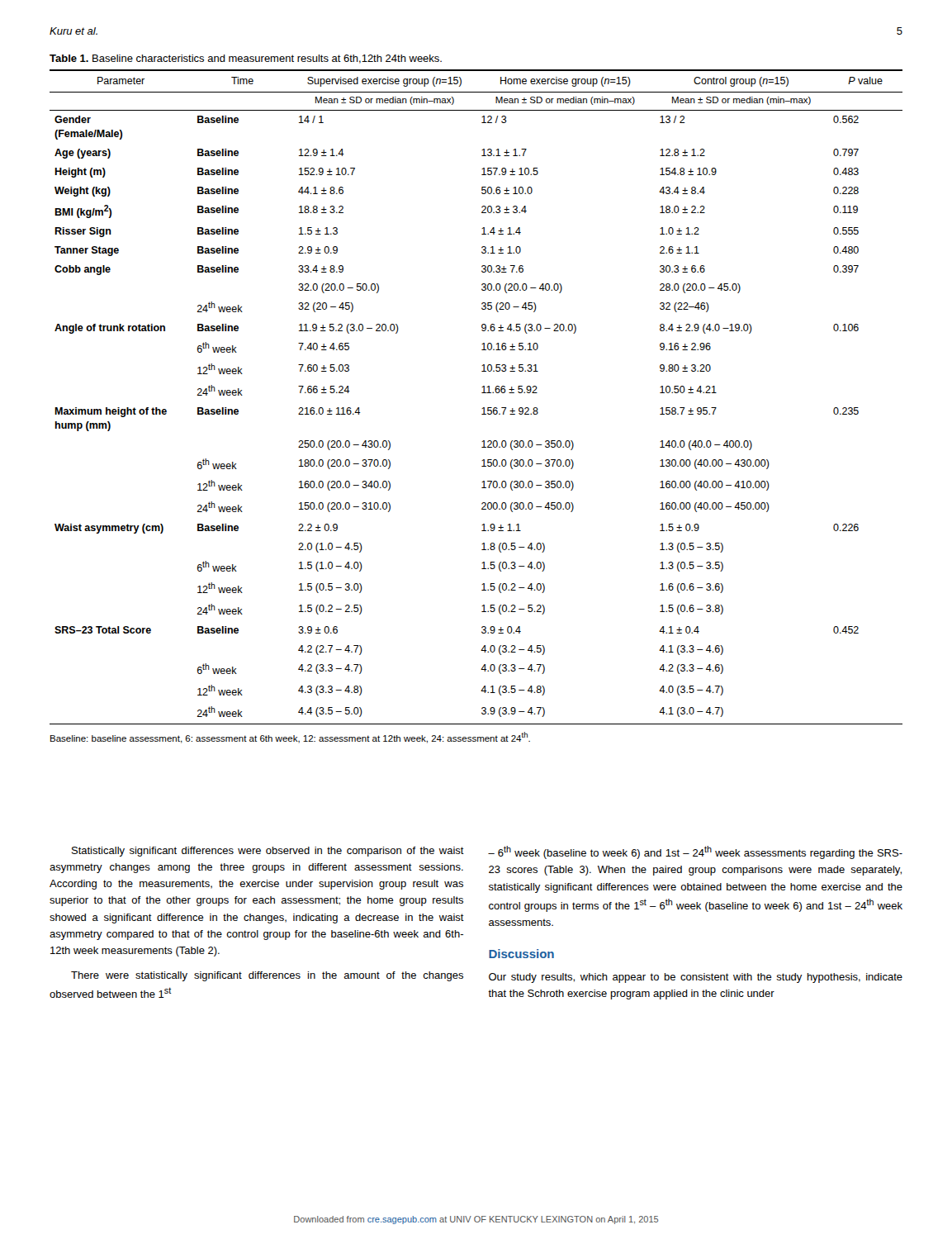The height and width of the screenshot is (1239, 952).
Task: Point to the block beginning "Our study results, which"
Action: click(695, 985)
